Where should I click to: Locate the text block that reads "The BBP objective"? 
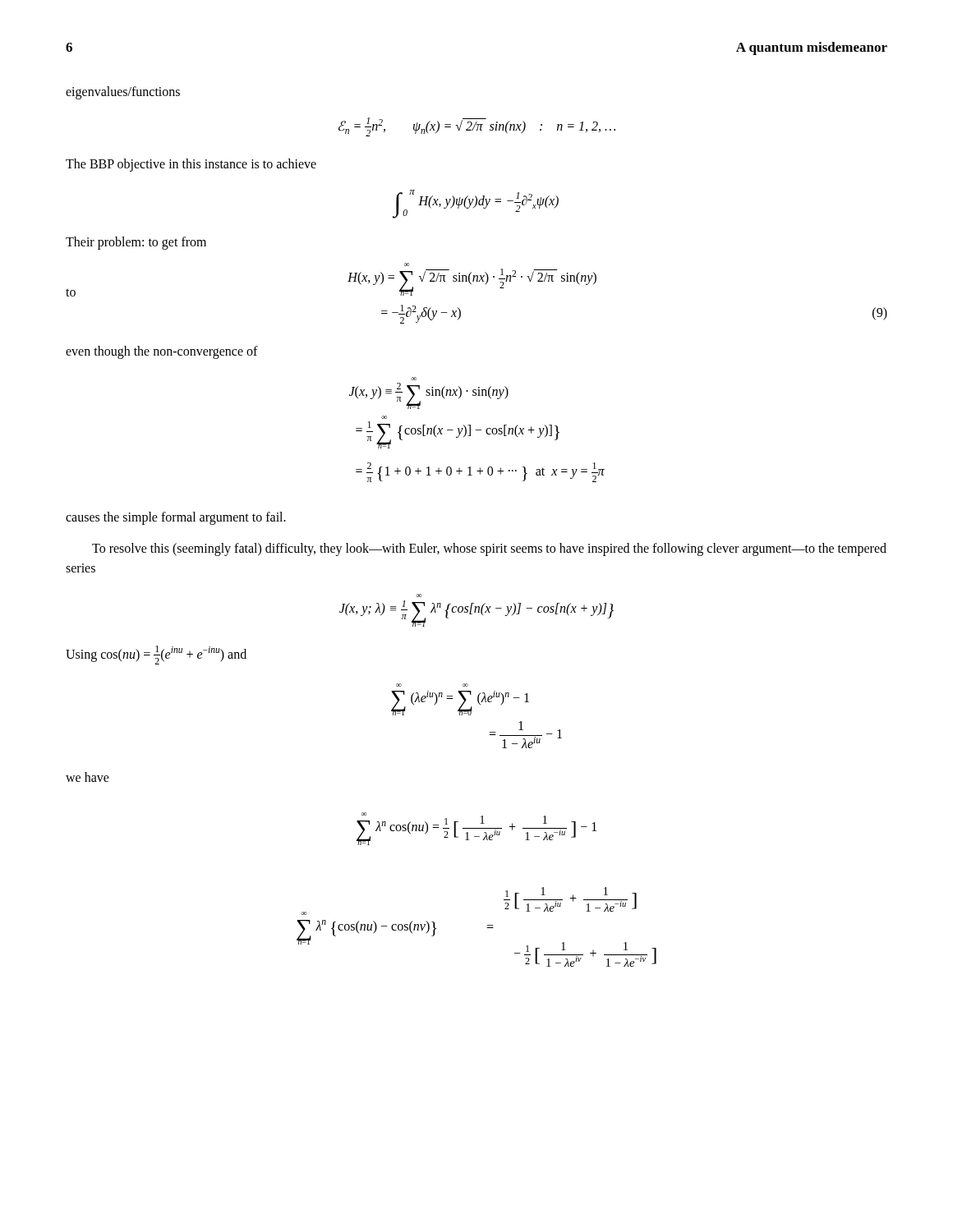pos(191,165)
